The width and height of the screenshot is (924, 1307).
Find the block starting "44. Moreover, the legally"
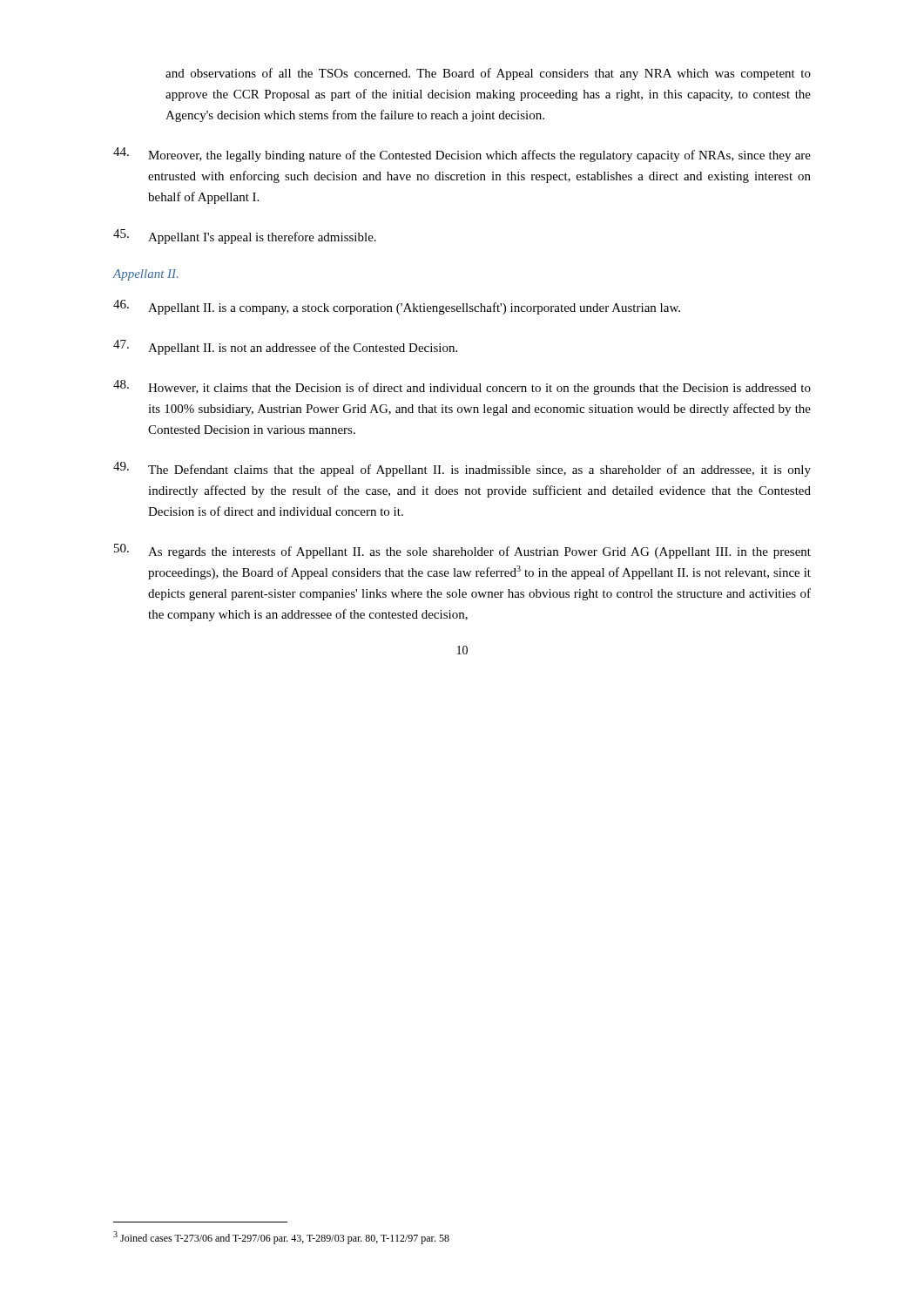pos(462,176)
